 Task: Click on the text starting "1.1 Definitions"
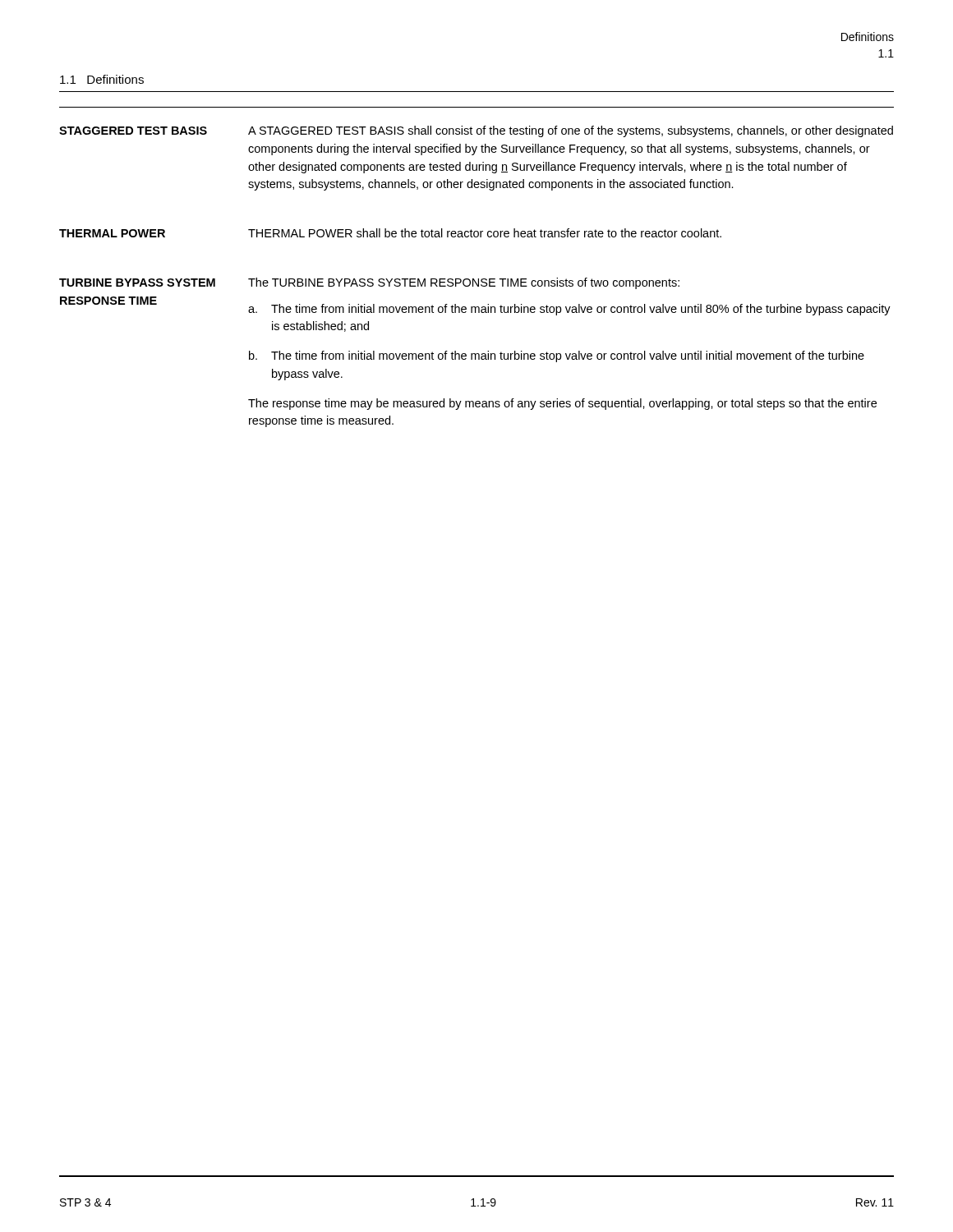coord(476,82)
